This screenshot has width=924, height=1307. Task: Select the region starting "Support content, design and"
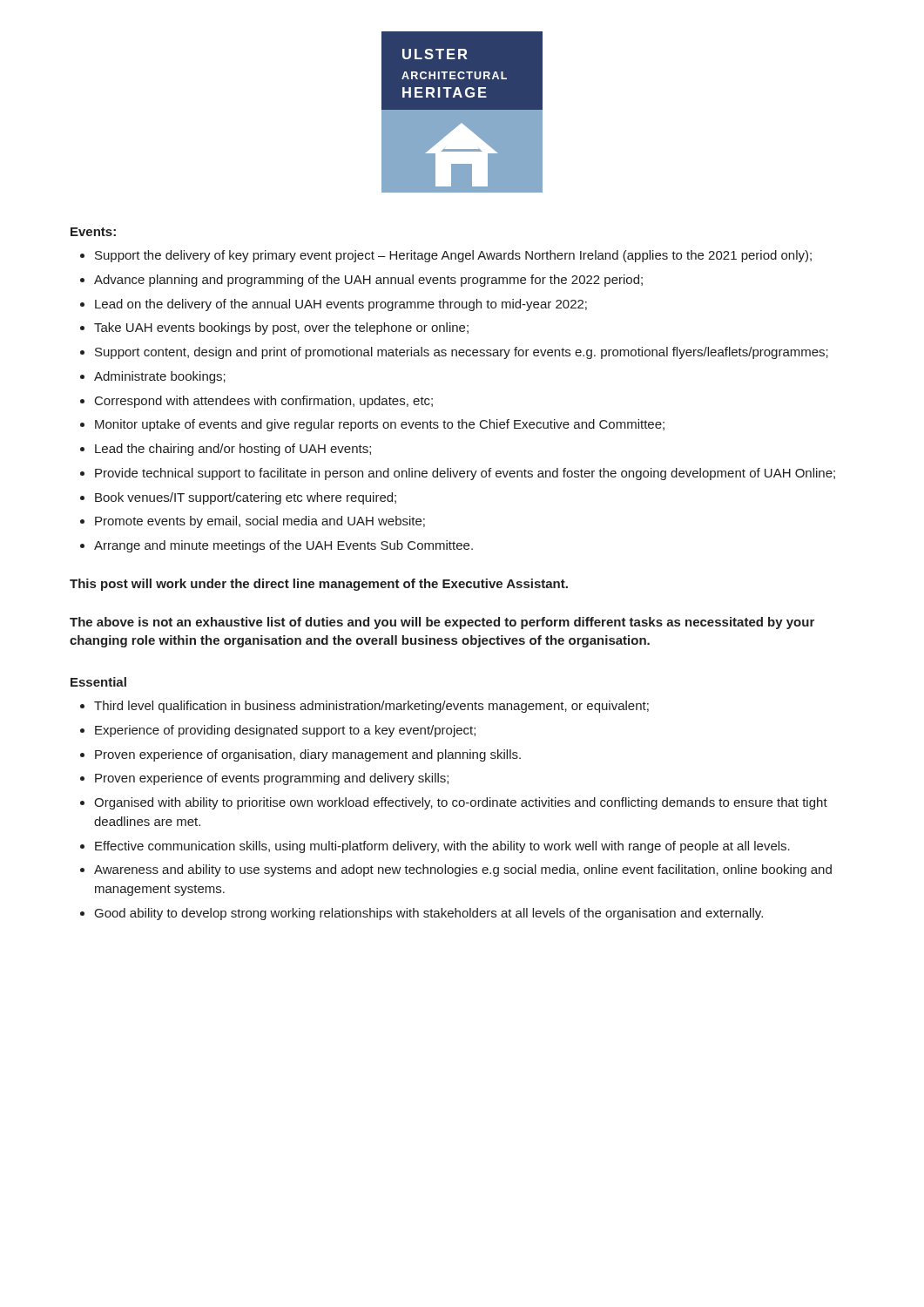click(461, 352)
